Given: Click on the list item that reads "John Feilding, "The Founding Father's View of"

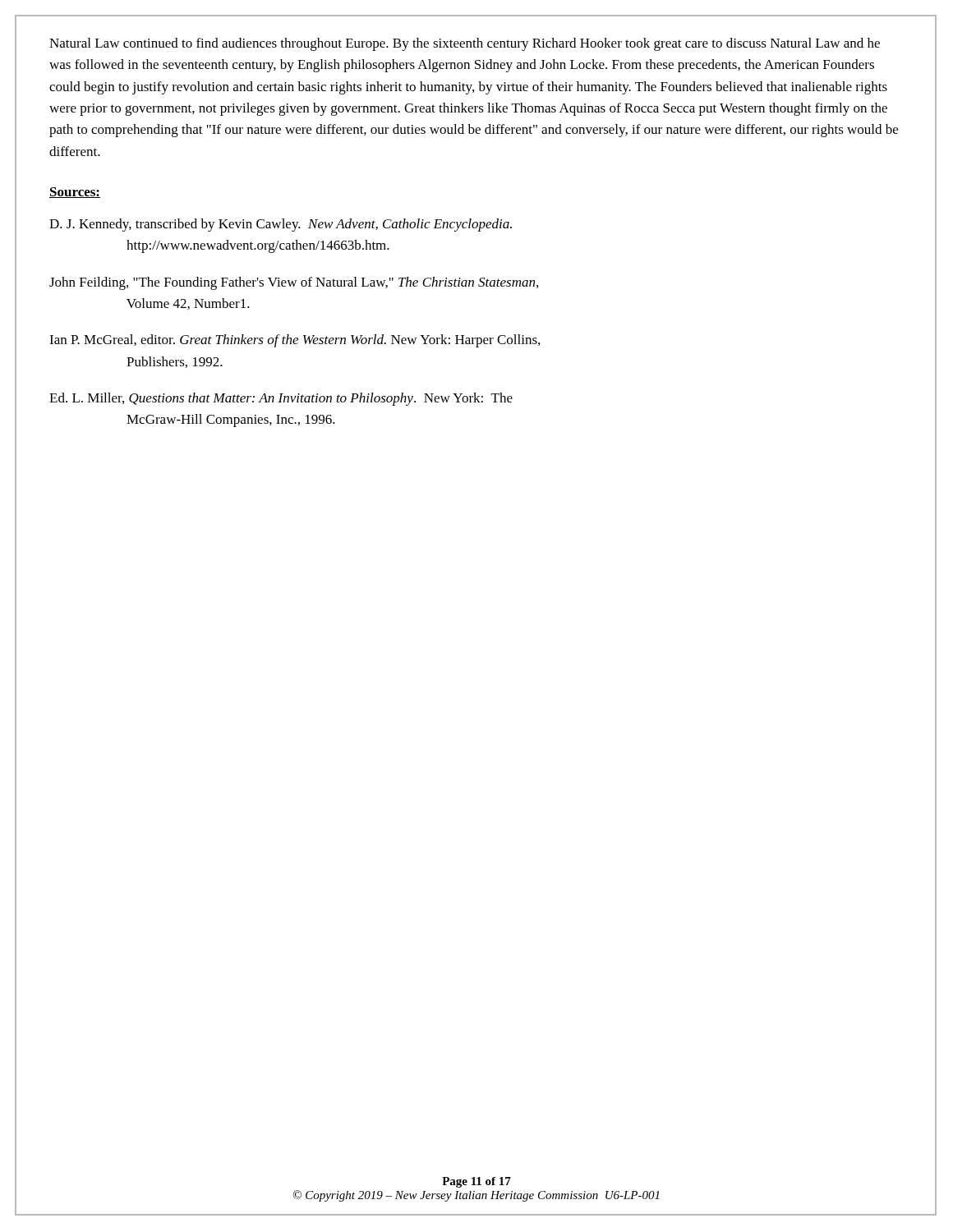Looking at the screenshot, I should coord(294,293).
